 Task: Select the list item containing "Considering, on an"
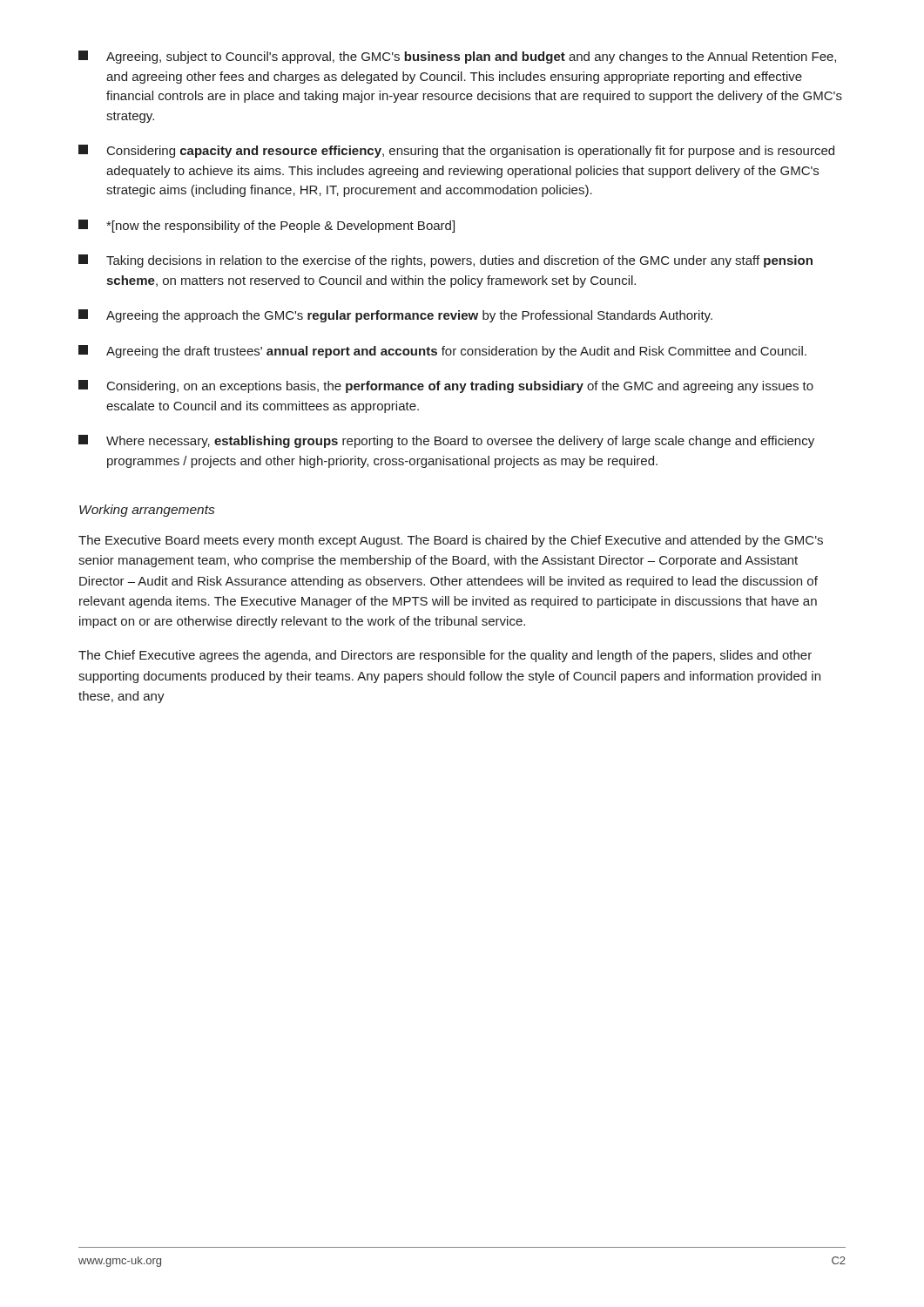click(x=462, y=396)
